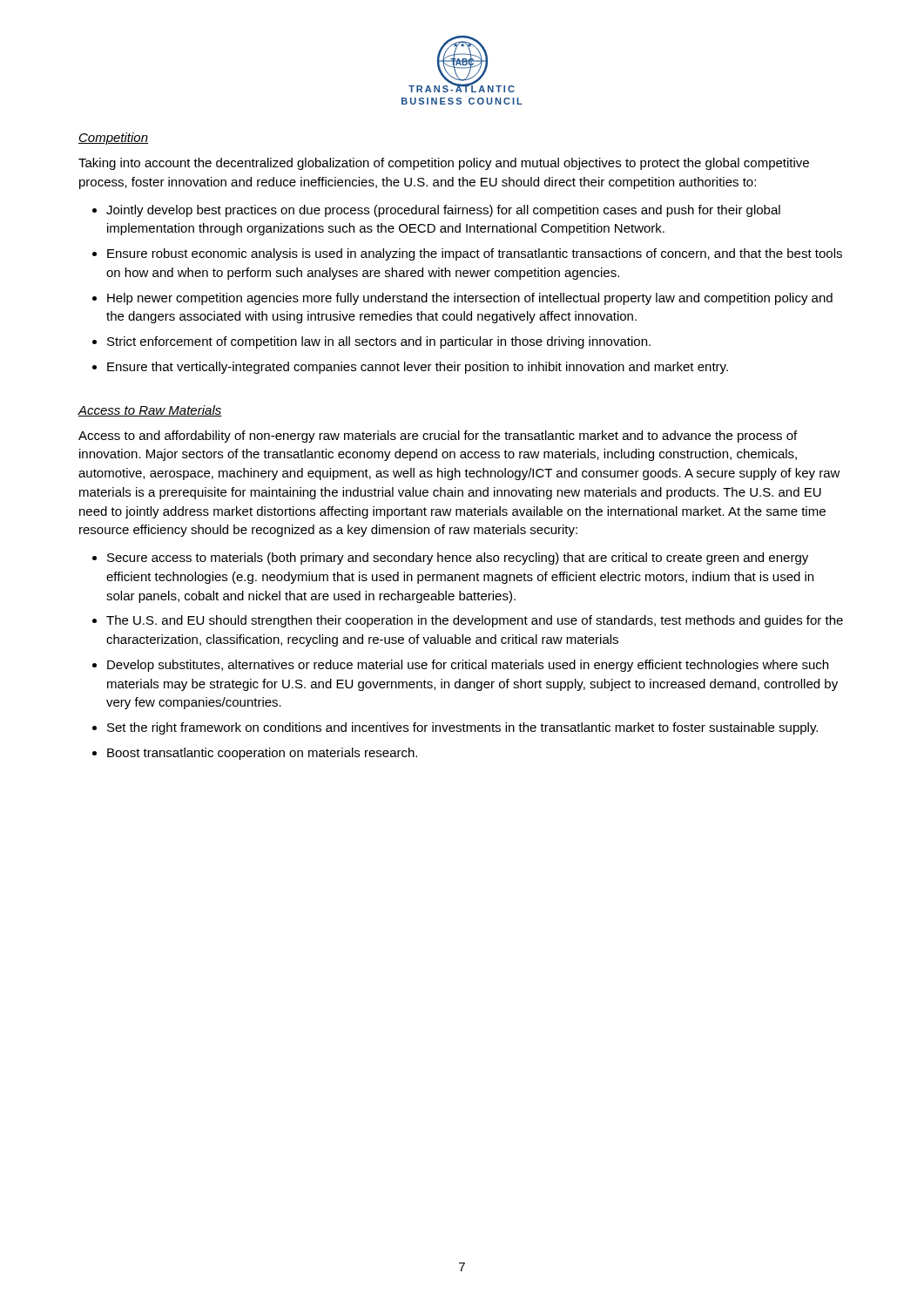Click on the text starting "Secure access to materials (both"

tap(460, 576)
